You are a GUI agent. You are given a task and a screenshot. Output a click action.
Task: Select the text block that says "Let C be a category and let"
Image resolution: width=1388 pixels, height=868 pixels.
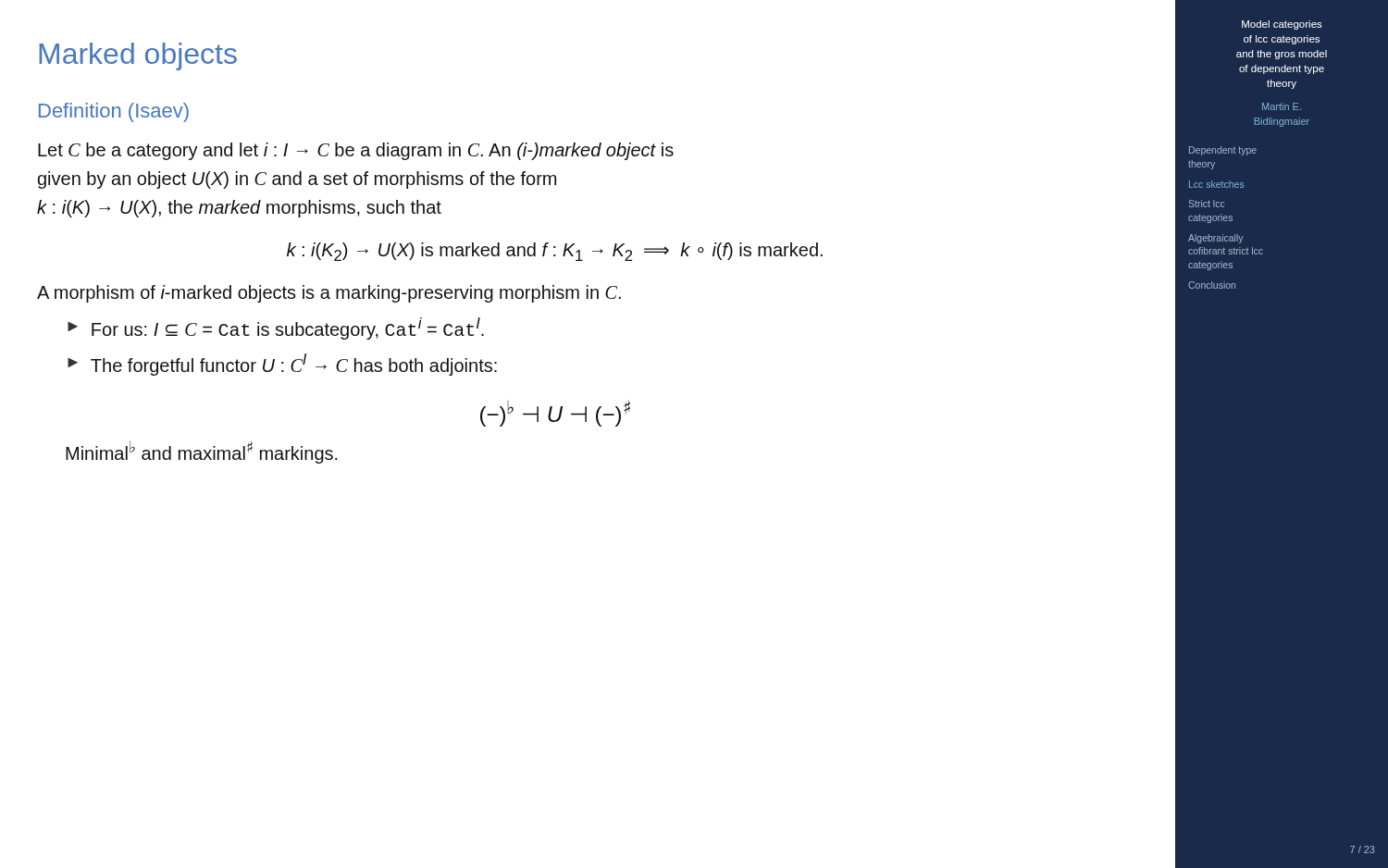point(555,179)
